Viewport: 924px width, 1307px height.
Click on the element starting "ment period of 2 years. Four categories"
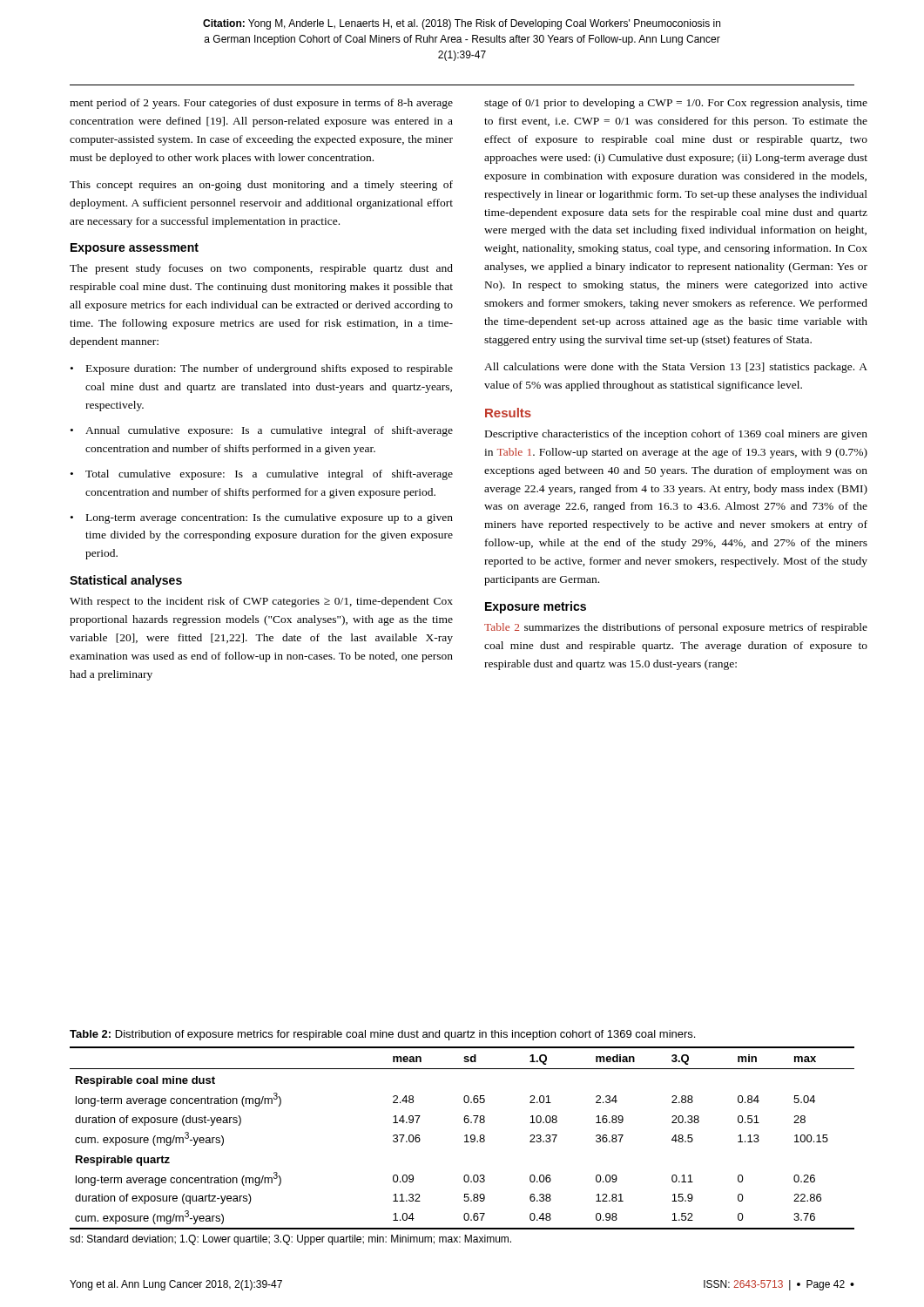(261, 130)
